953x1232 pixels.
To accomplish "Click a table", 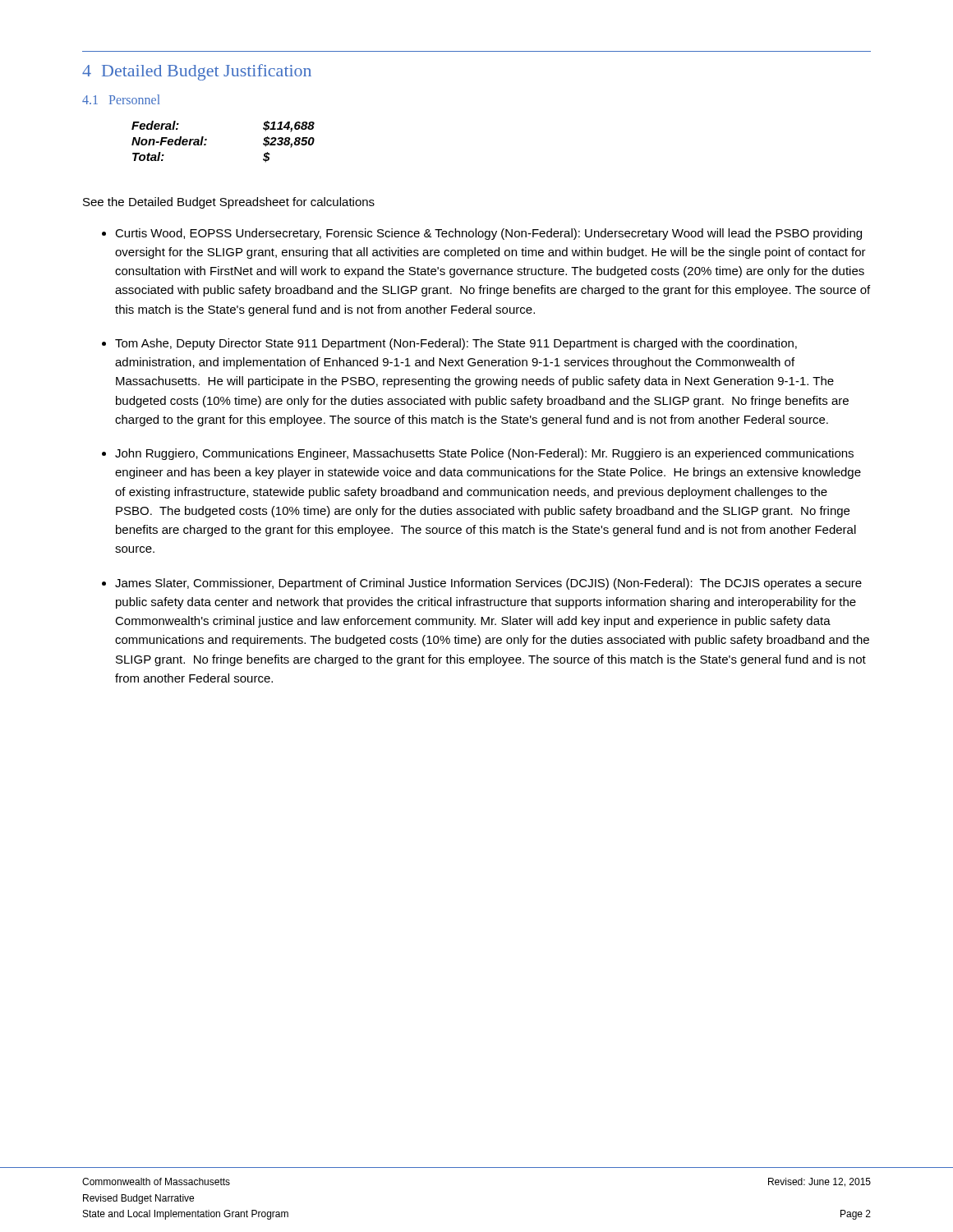I will pyautogui.click(x=211, y=142).
